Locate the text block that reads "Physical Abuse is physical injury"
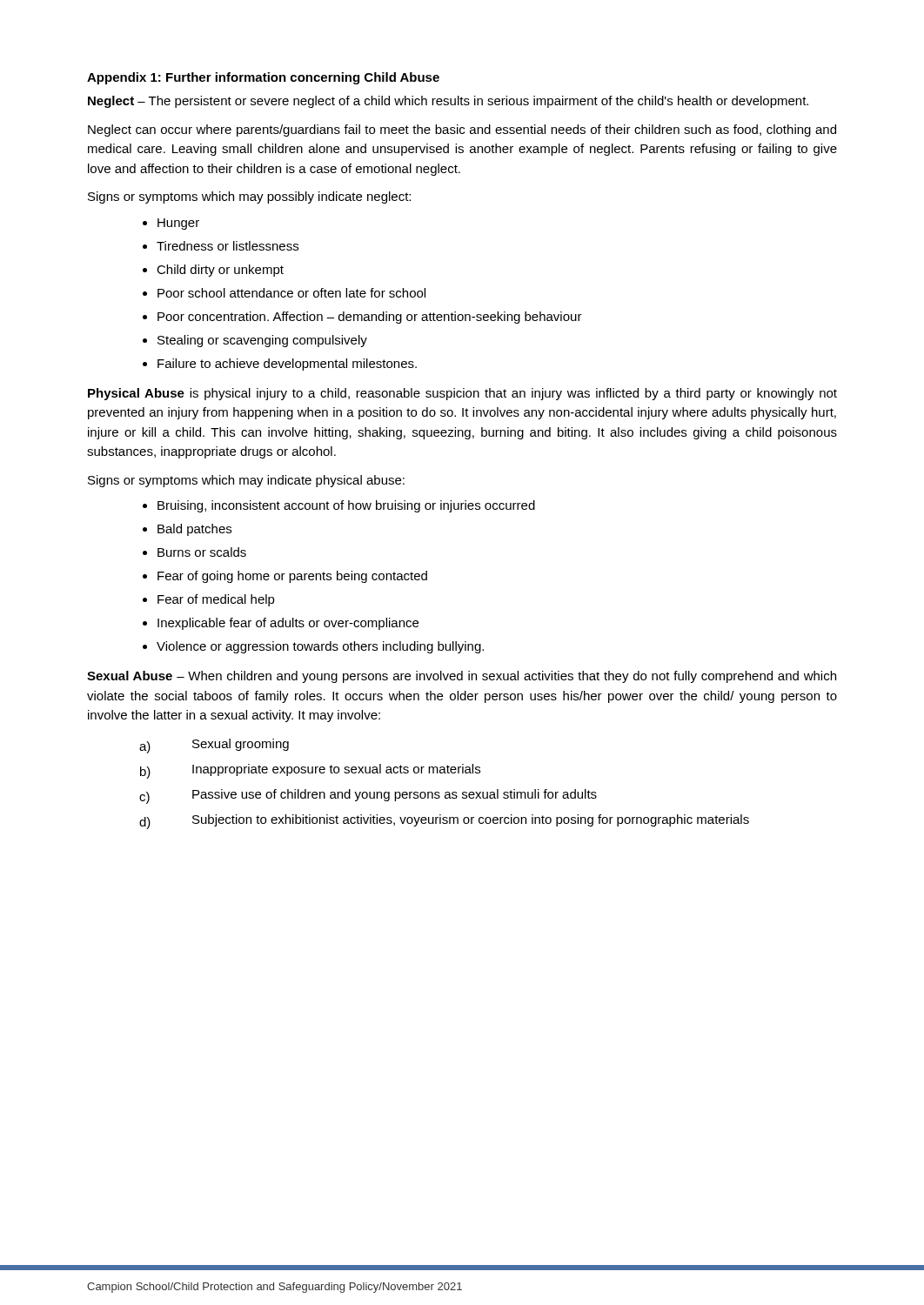 point(462,422)
